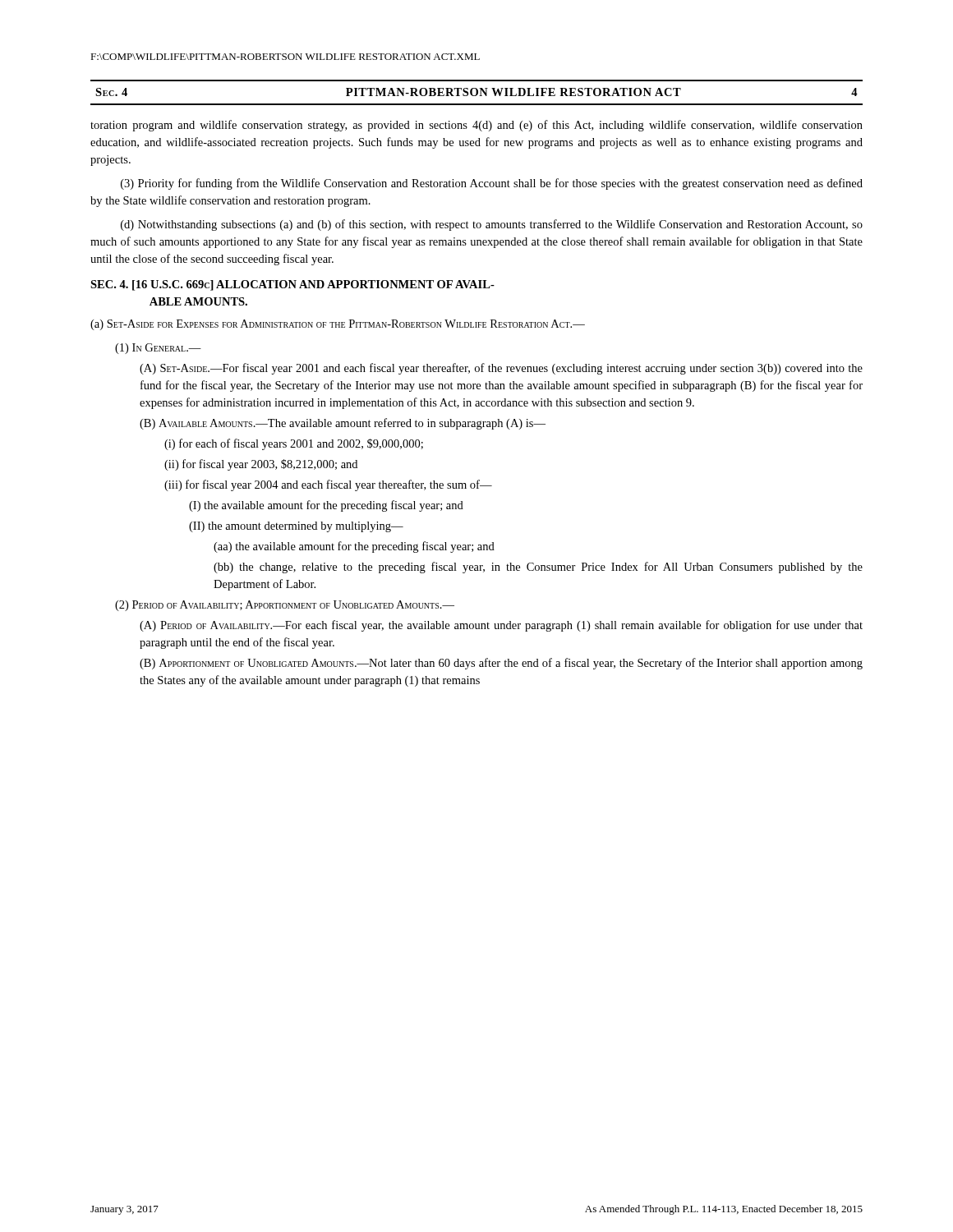The height and width of the screenshot is (1232, 953).
Task: Click the passage that begins "(bb) the change, relative to the preceding"
Action: 538,576
